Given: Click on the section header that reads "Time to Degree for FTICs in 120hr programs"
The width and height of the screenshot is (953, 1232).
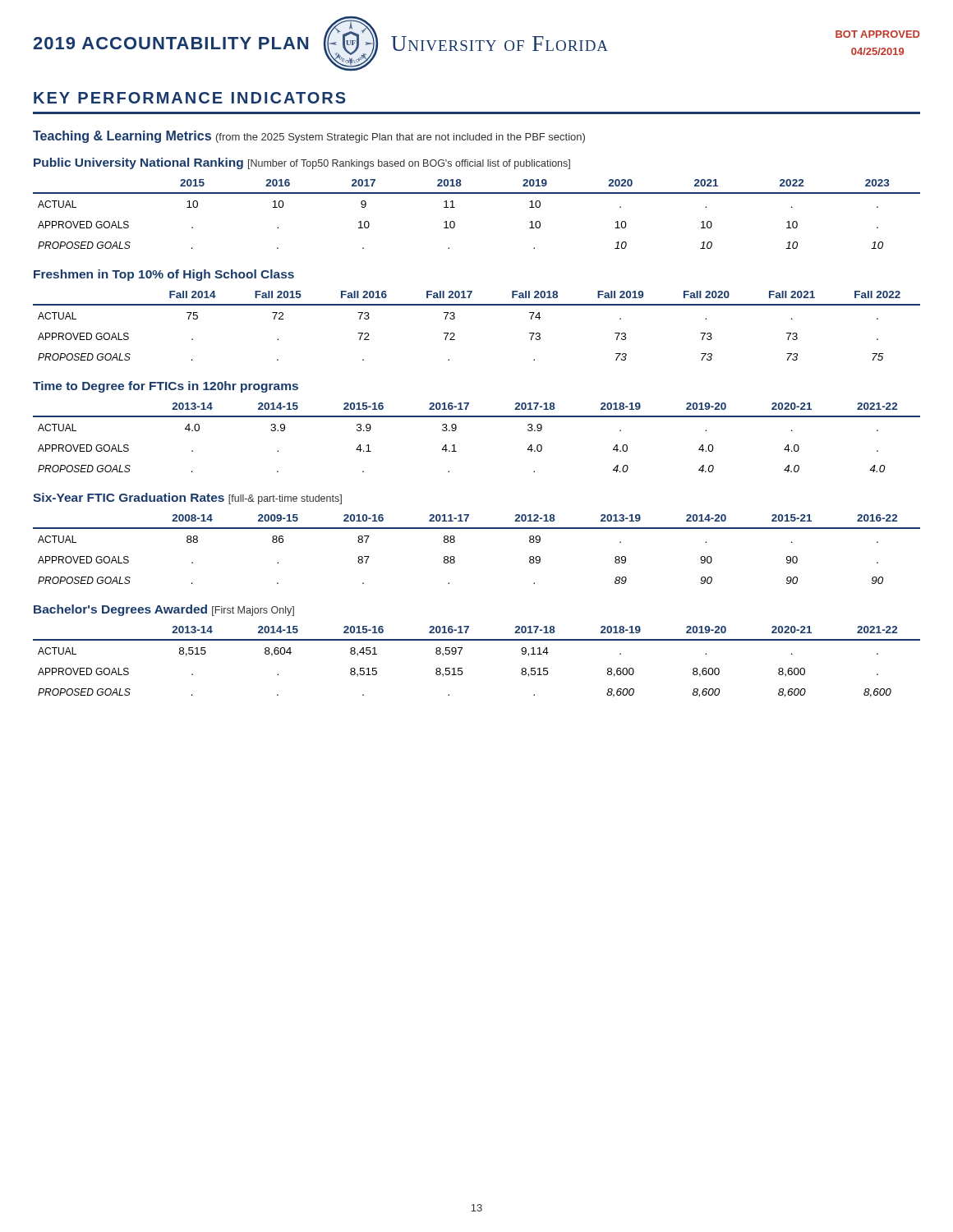Looking at the screenshot, I should click(x=166, y=386).
